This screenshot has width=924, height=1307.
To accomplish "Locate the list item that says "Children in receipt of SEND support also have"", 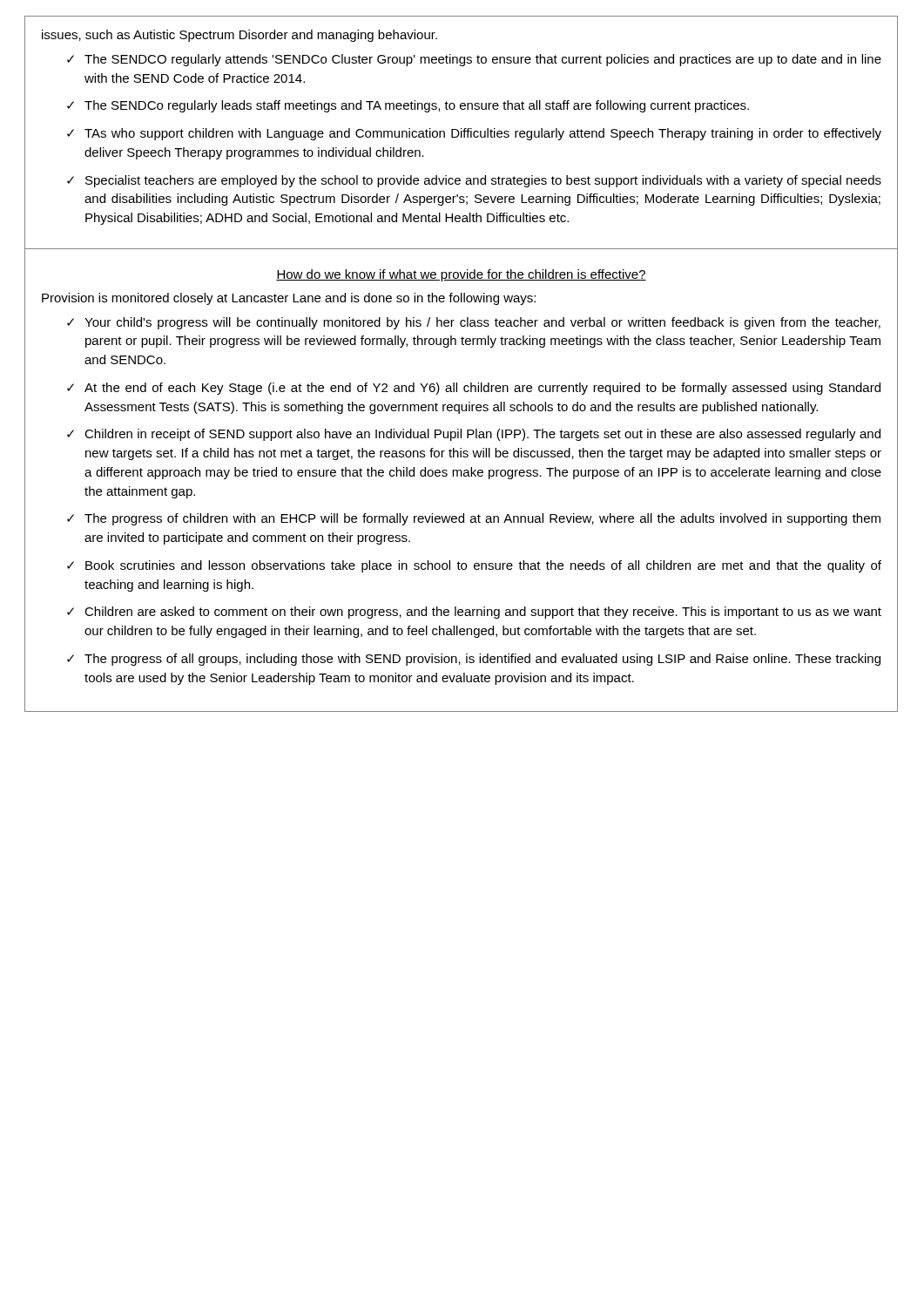I will tap(483, 462).
